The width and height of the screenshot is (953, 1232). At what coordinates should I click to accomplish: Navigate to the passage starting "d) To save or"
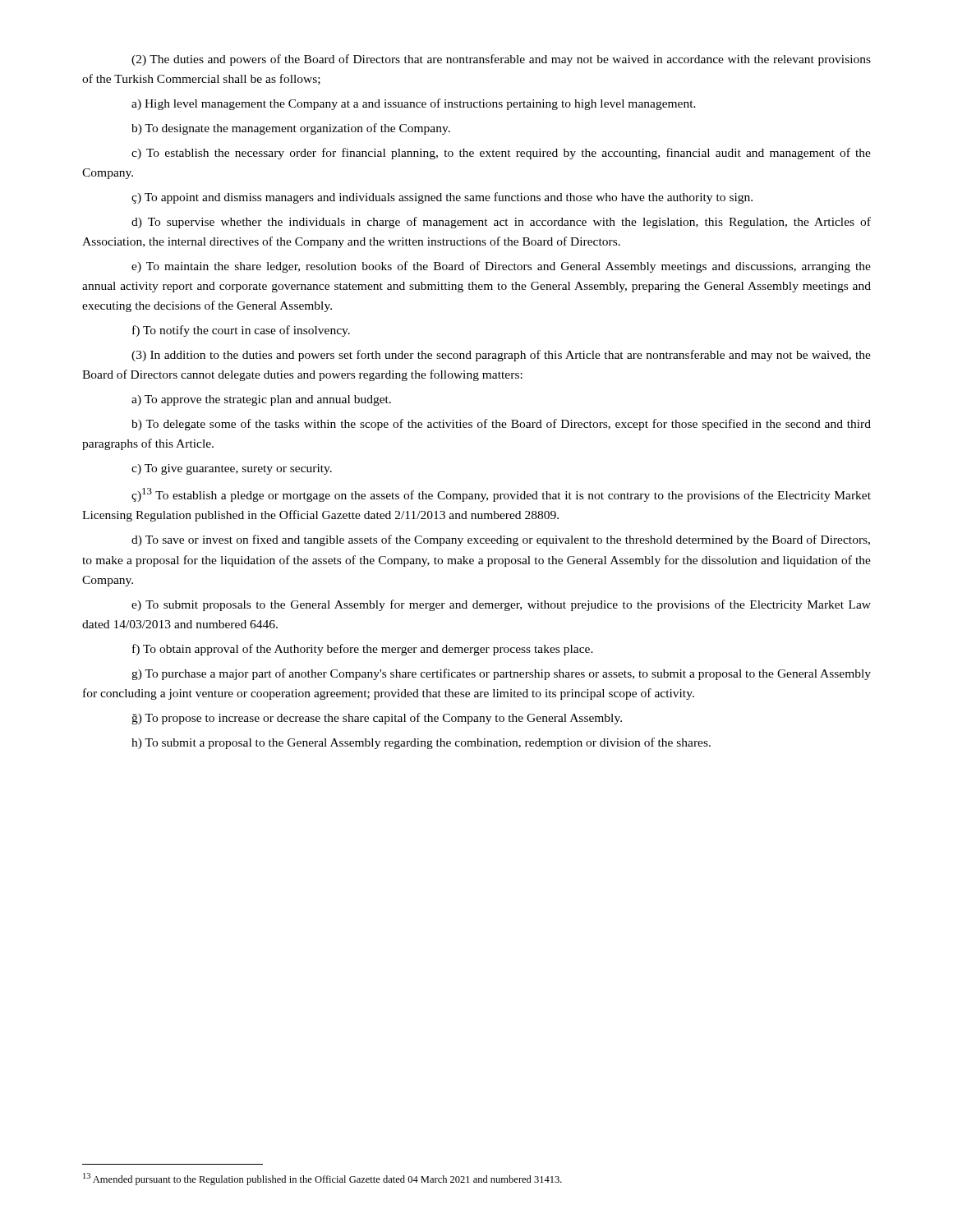tap(476, 560)
